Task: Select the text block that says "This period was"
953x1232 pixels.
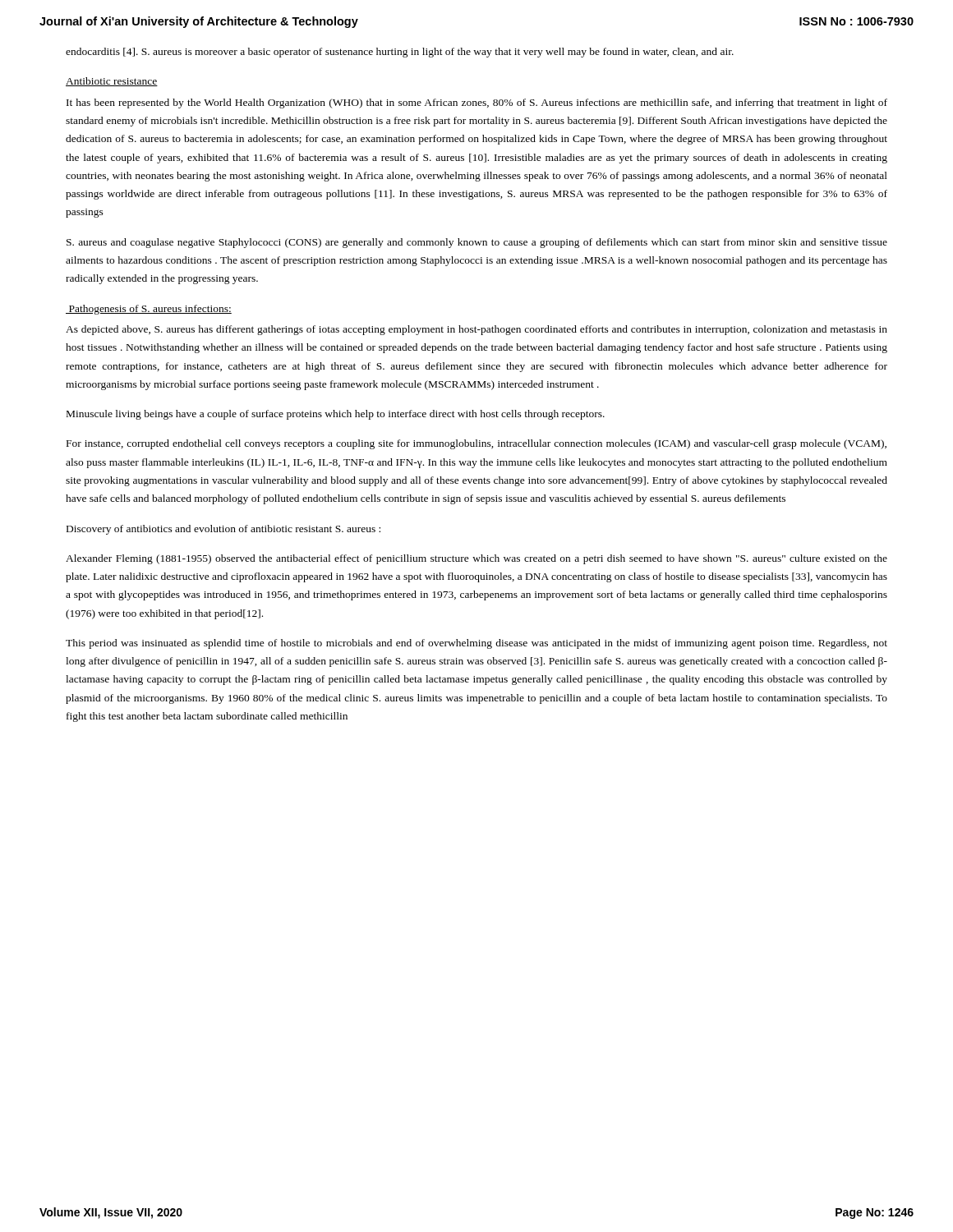Action: click(x=476, y=679)
